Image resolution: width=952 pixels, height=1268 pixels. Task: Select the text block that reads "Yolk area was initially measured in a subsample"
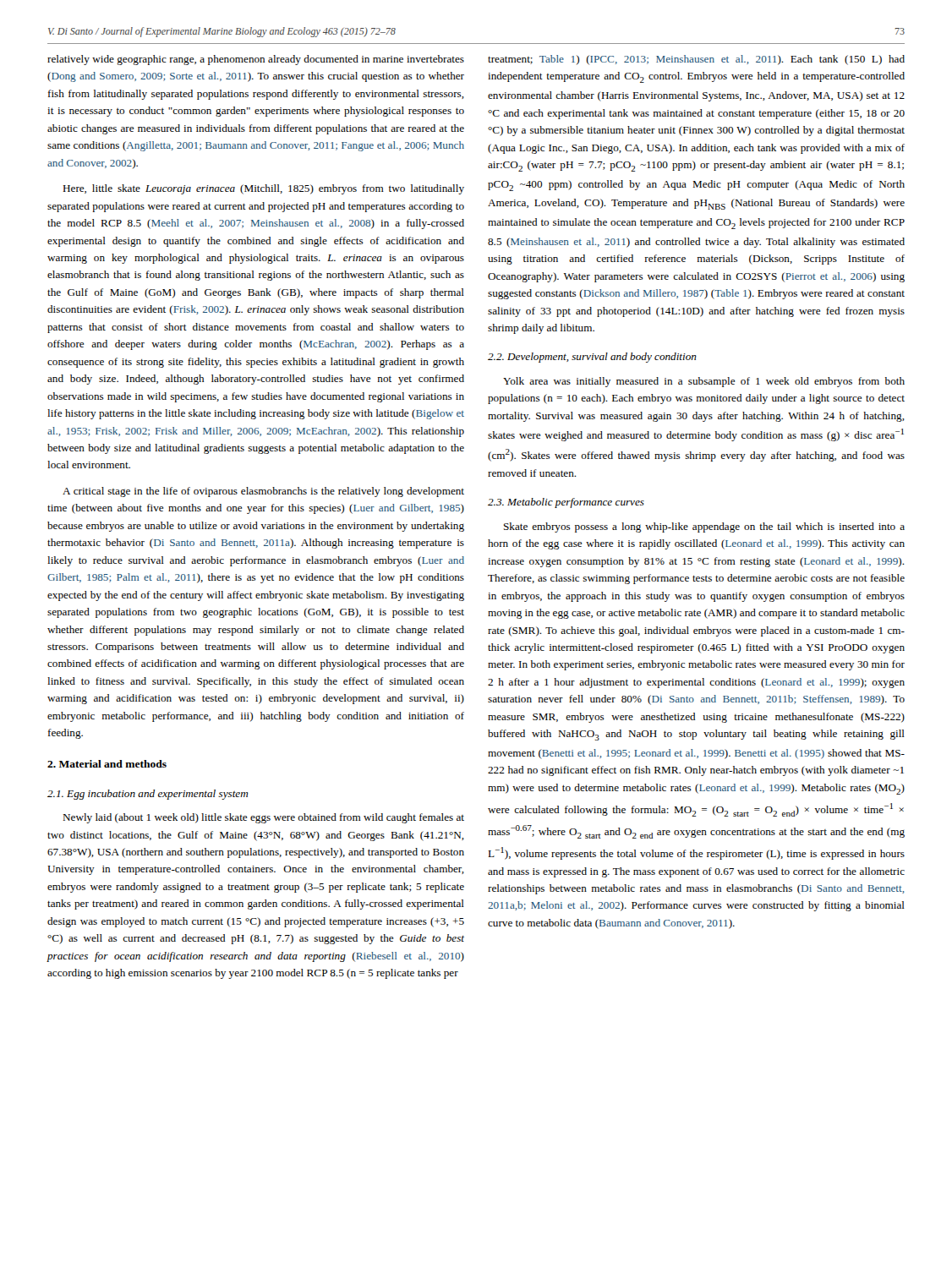696,427
